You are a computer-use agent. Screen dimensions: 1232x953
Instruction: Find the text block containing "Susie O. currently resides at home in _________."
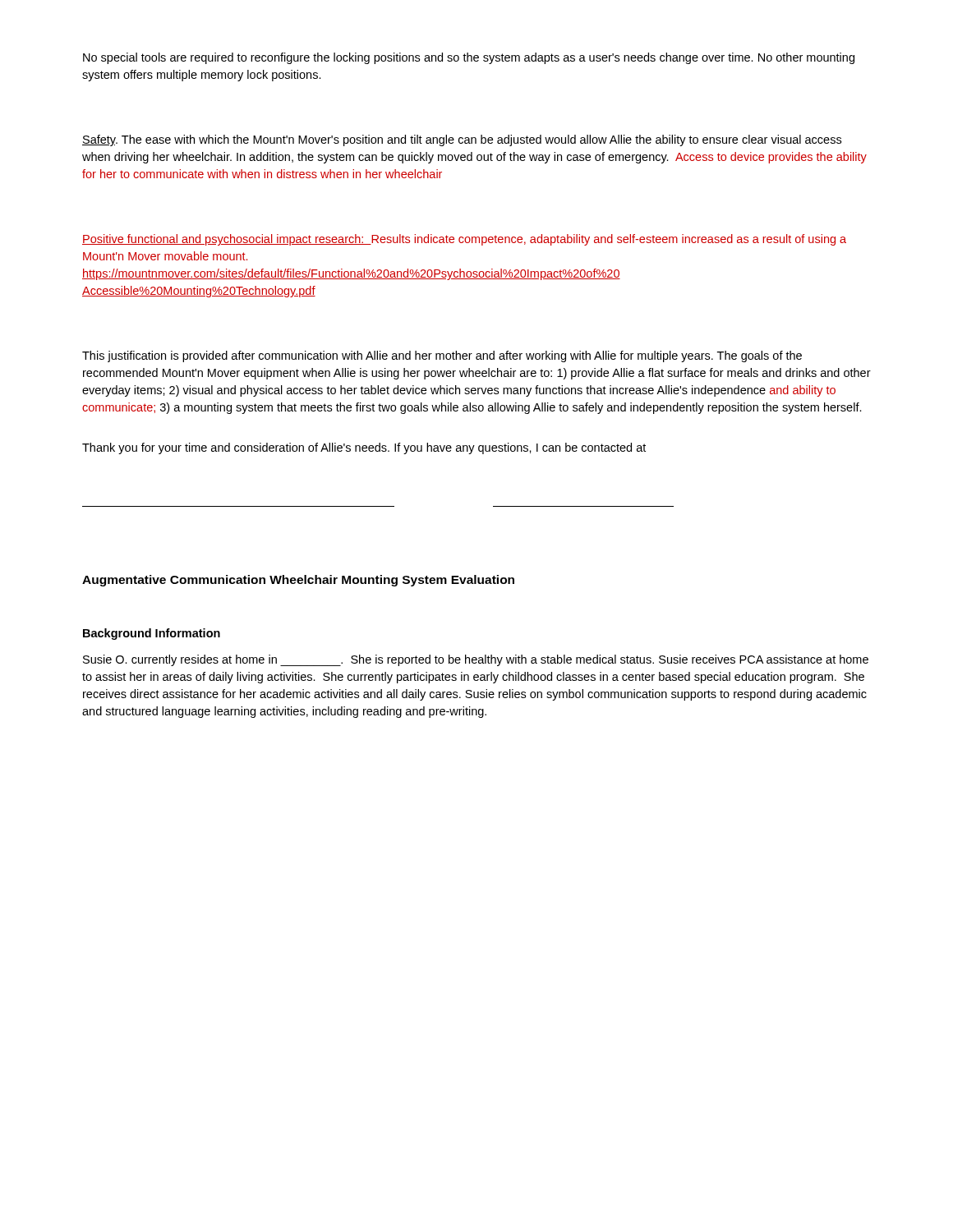475,686
